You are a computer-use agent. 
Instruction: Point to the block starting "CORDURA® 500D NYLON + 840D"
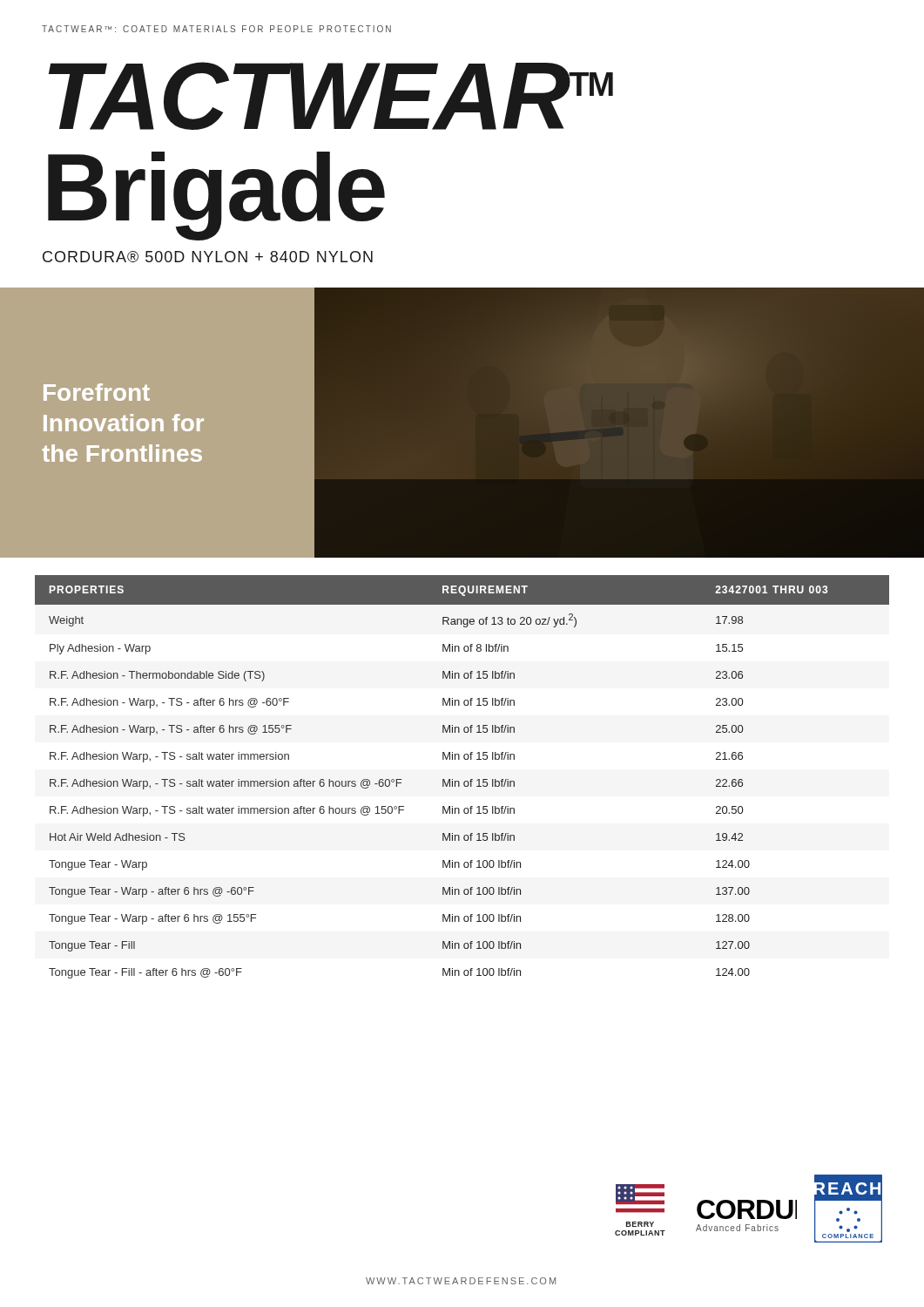click(208, 257)
